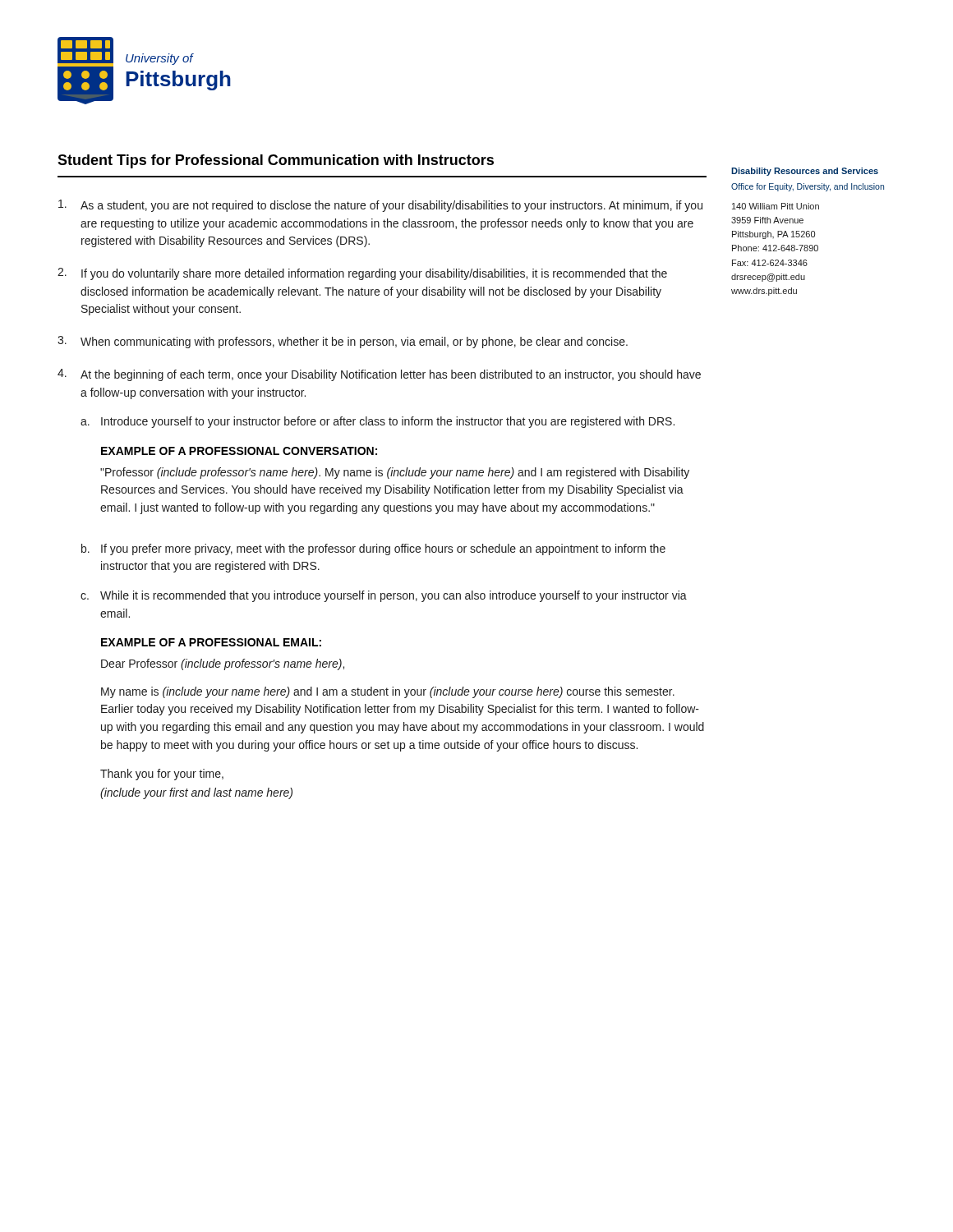Click on the text block starting "Dear Professor (include professor's name here),"

[x=223, y=664]
